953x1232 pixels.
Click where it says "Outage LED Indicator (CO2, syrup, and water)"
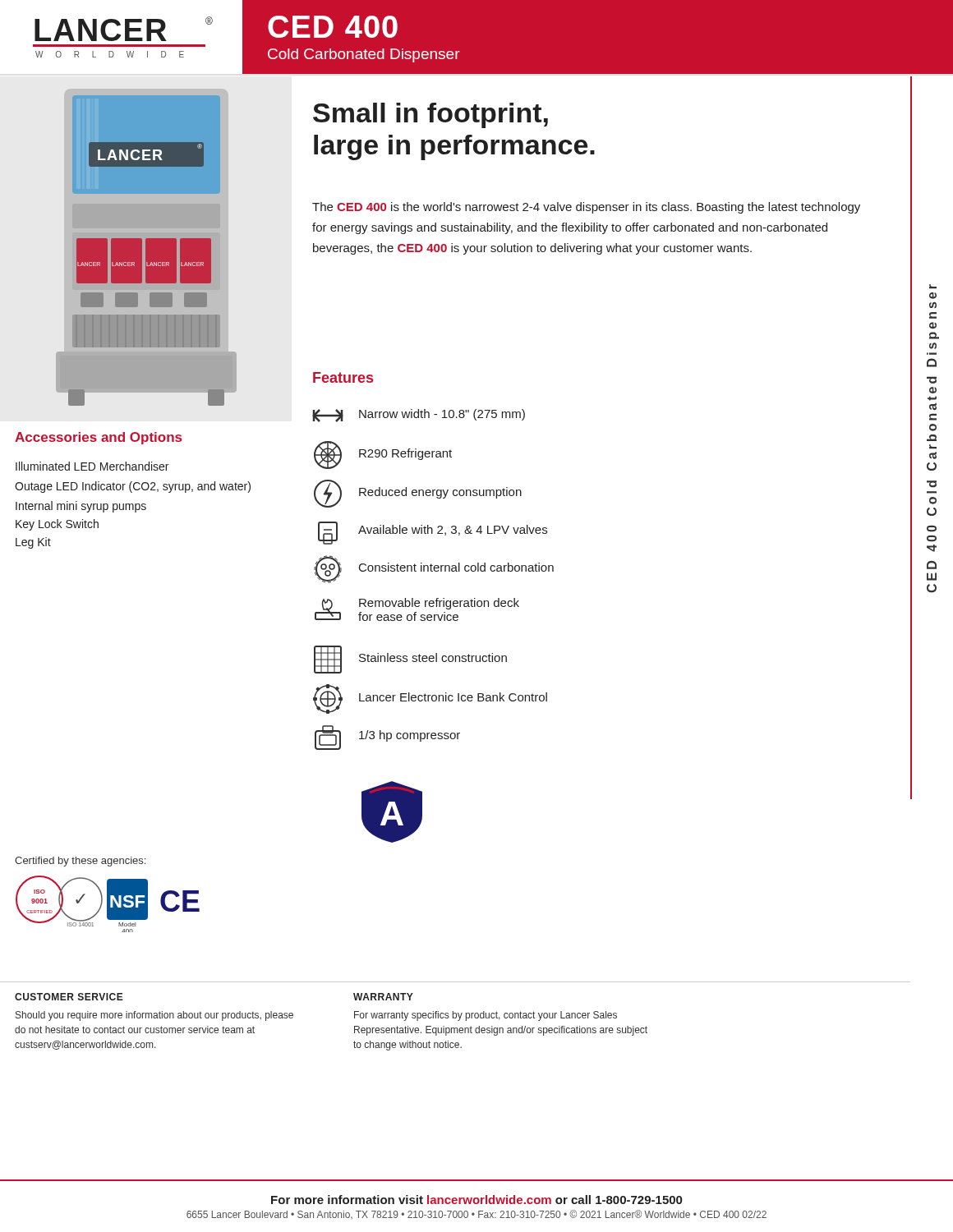click(x=133, y=486)
